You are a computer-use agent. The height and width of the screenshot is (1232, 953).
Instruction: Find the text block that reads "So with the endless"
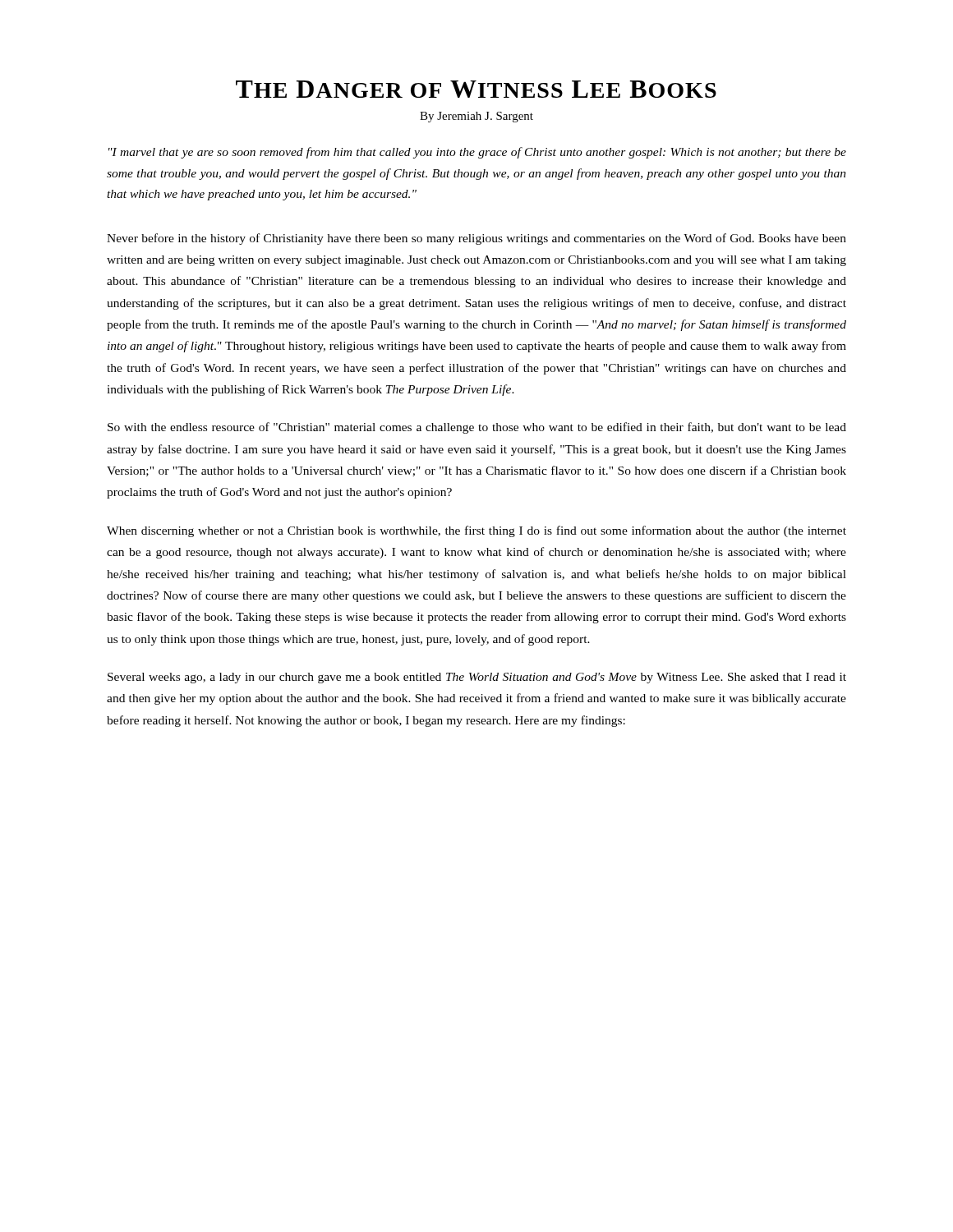click(476, 460)
